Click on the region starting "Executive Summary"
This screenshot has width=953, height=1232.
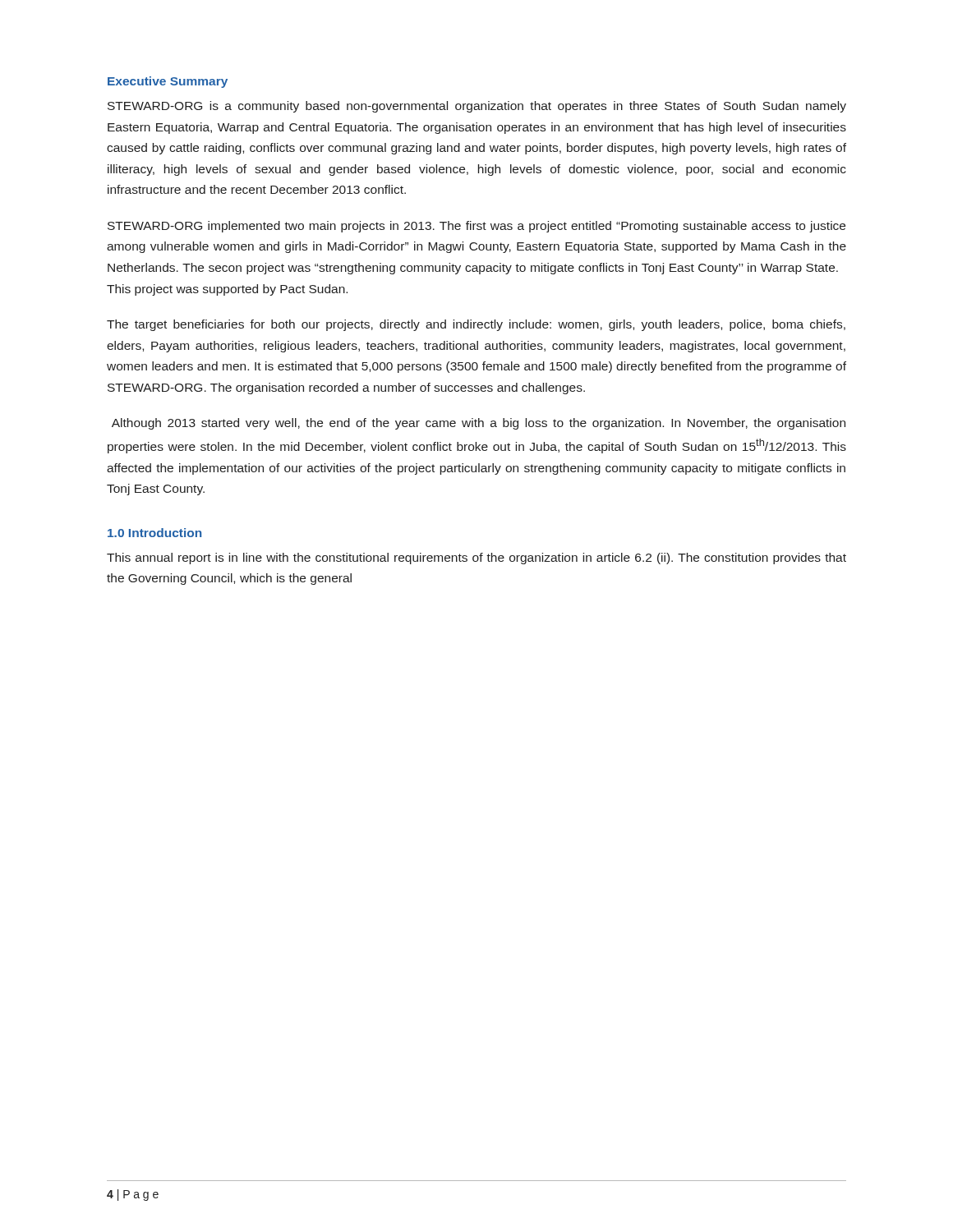(167, 81)
